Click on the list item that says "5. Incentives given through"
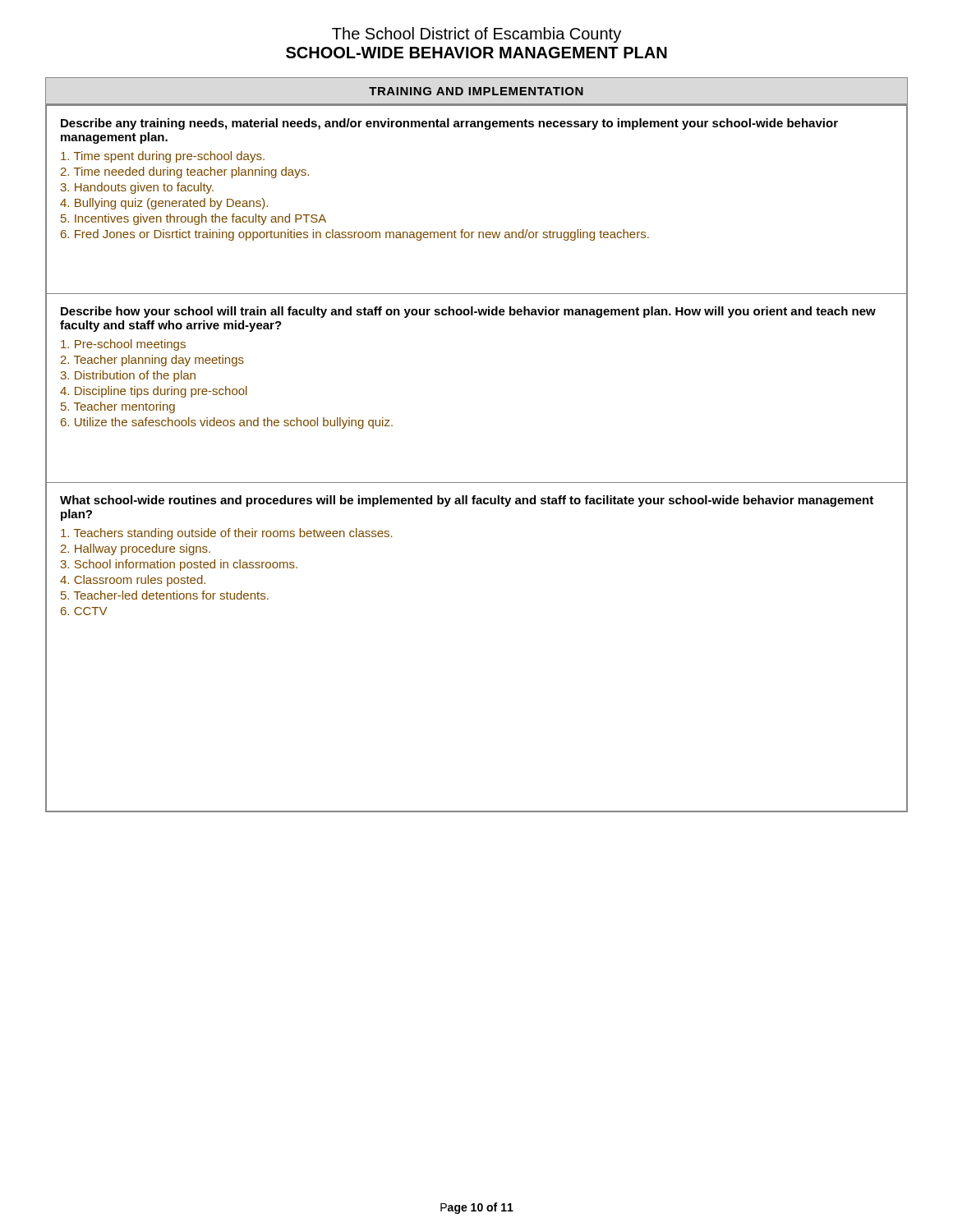953x1232 pixels. click(x=193, y=218)
